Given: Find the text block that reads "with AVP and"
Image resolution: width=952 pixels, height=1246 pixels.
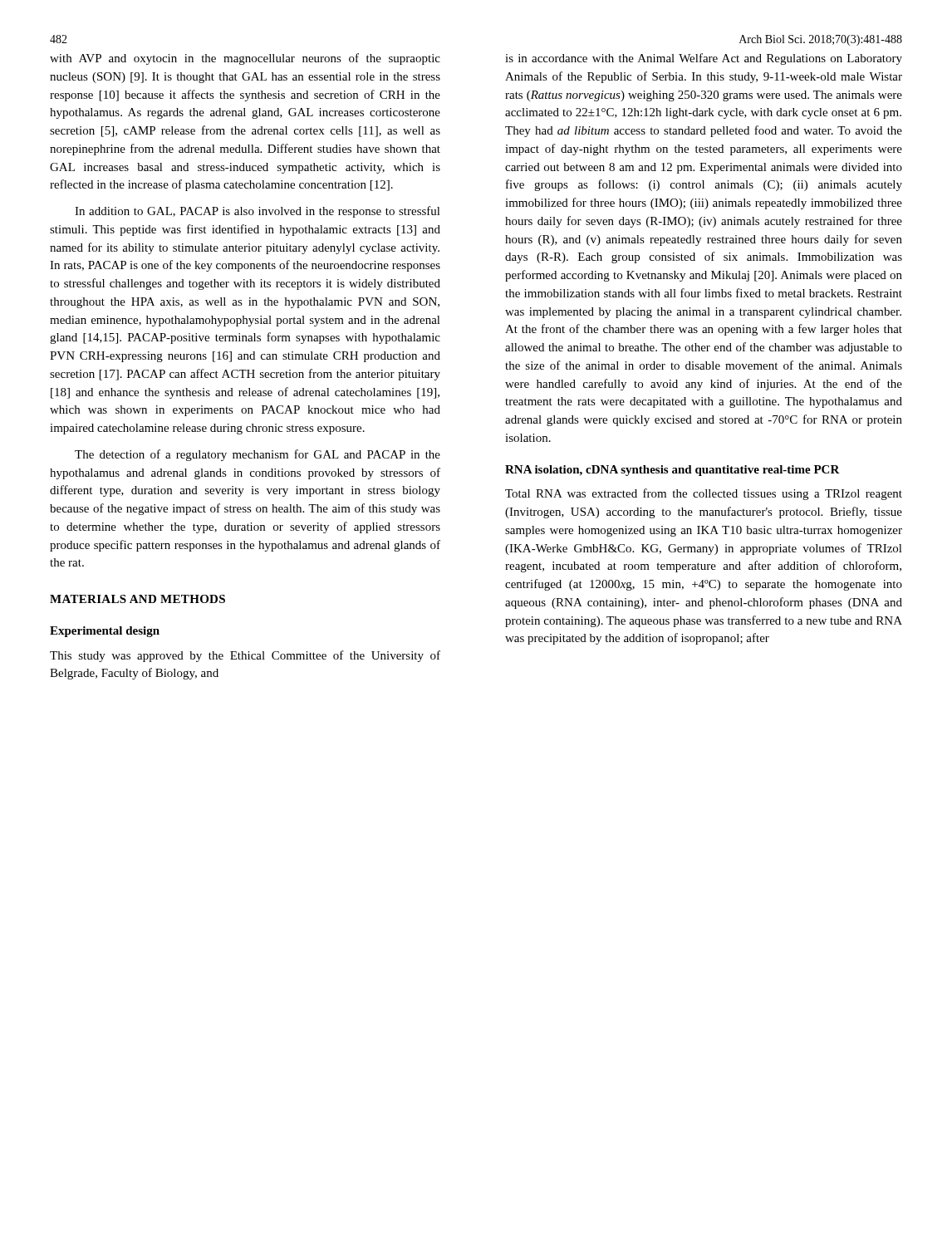Looking at the screenshot, I should (245, 122).
